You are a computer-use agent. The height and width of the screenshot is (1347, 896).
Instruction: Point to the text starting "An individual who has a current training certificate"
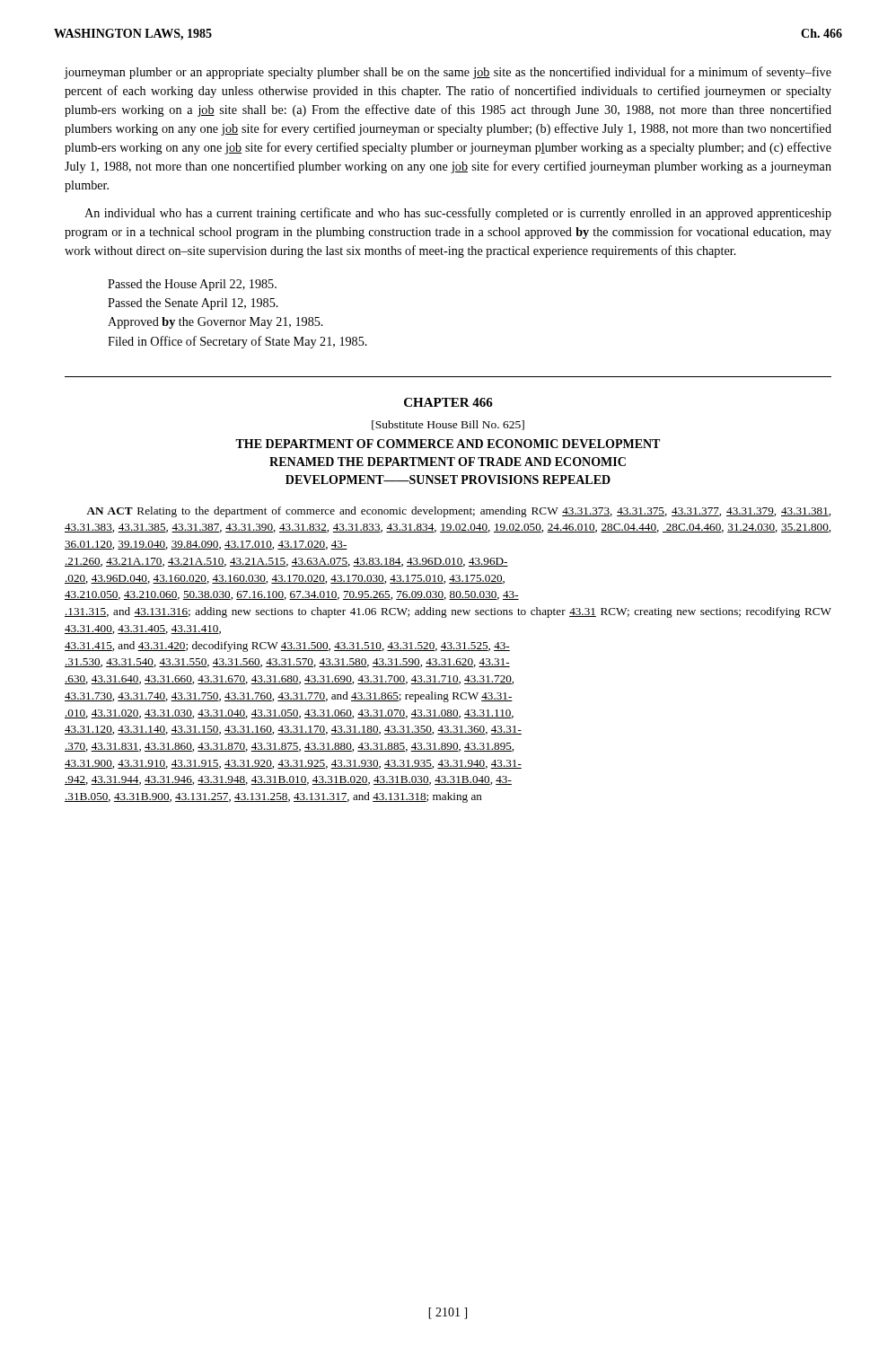(x=448, y=232)
